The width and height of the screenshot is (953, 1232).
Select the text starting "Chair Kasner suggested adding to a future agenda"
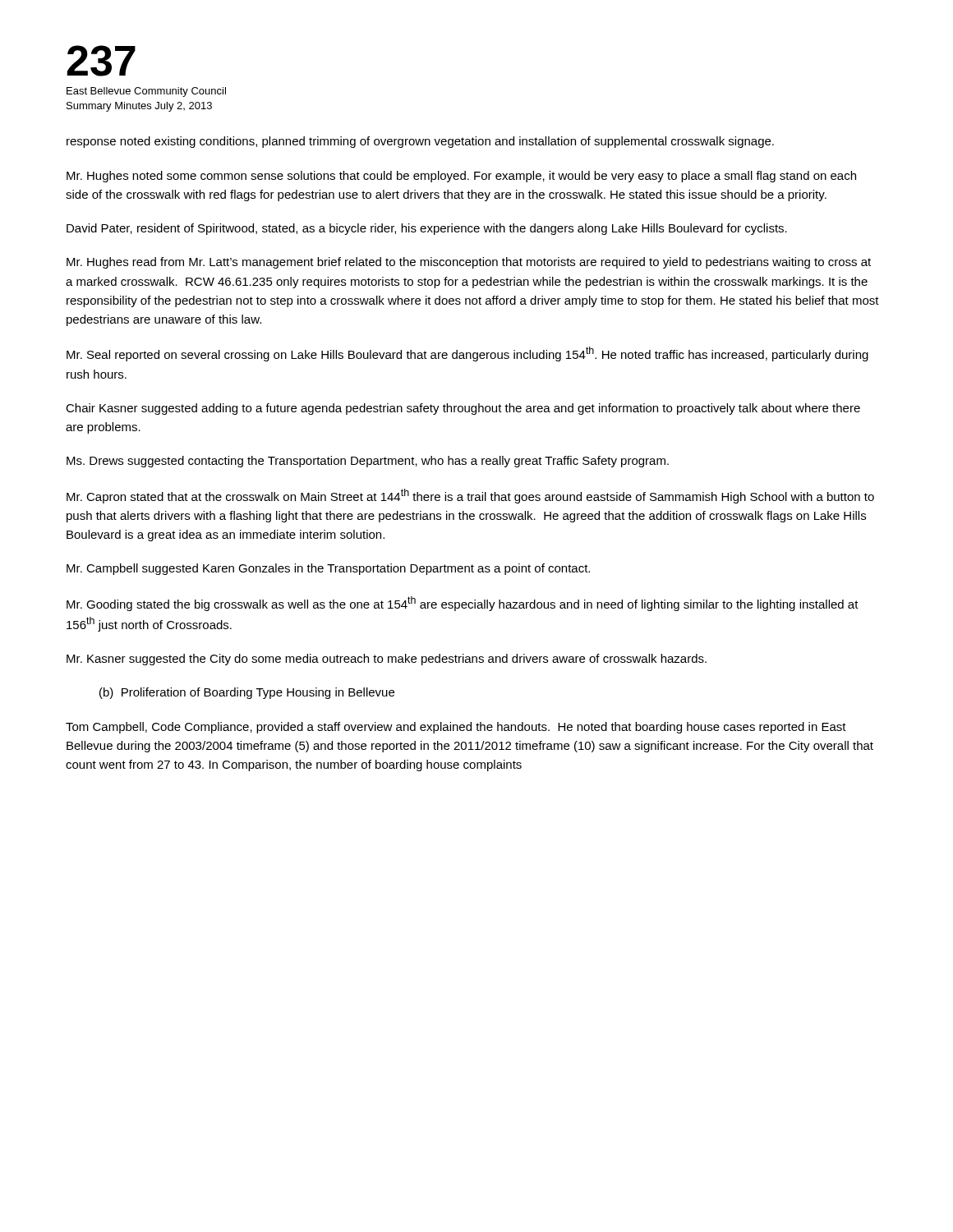click(x=463, y=417)
